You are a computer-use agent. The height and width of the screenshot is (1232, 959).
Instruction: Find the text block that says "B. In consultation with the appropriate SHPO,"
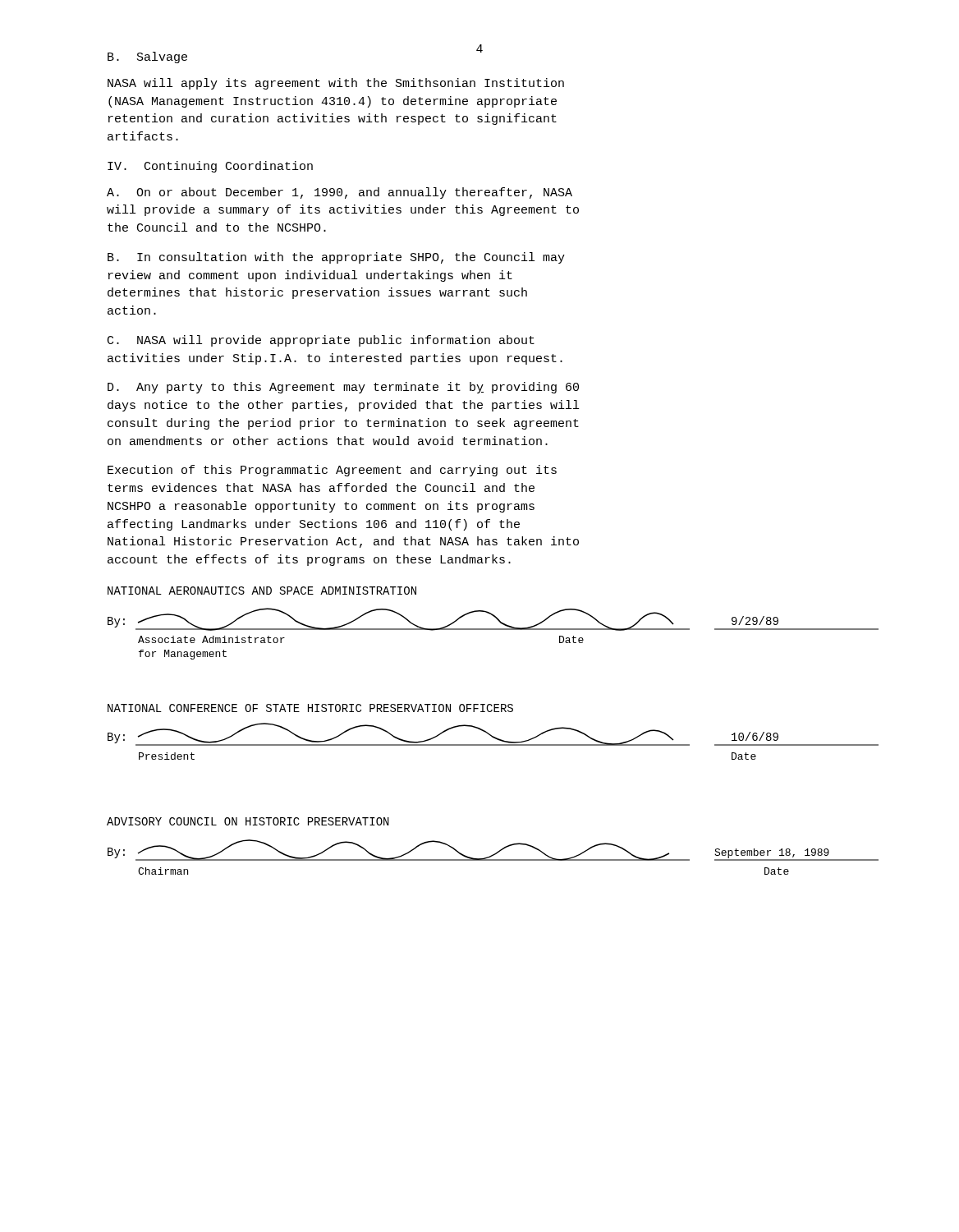coord(336,285)
